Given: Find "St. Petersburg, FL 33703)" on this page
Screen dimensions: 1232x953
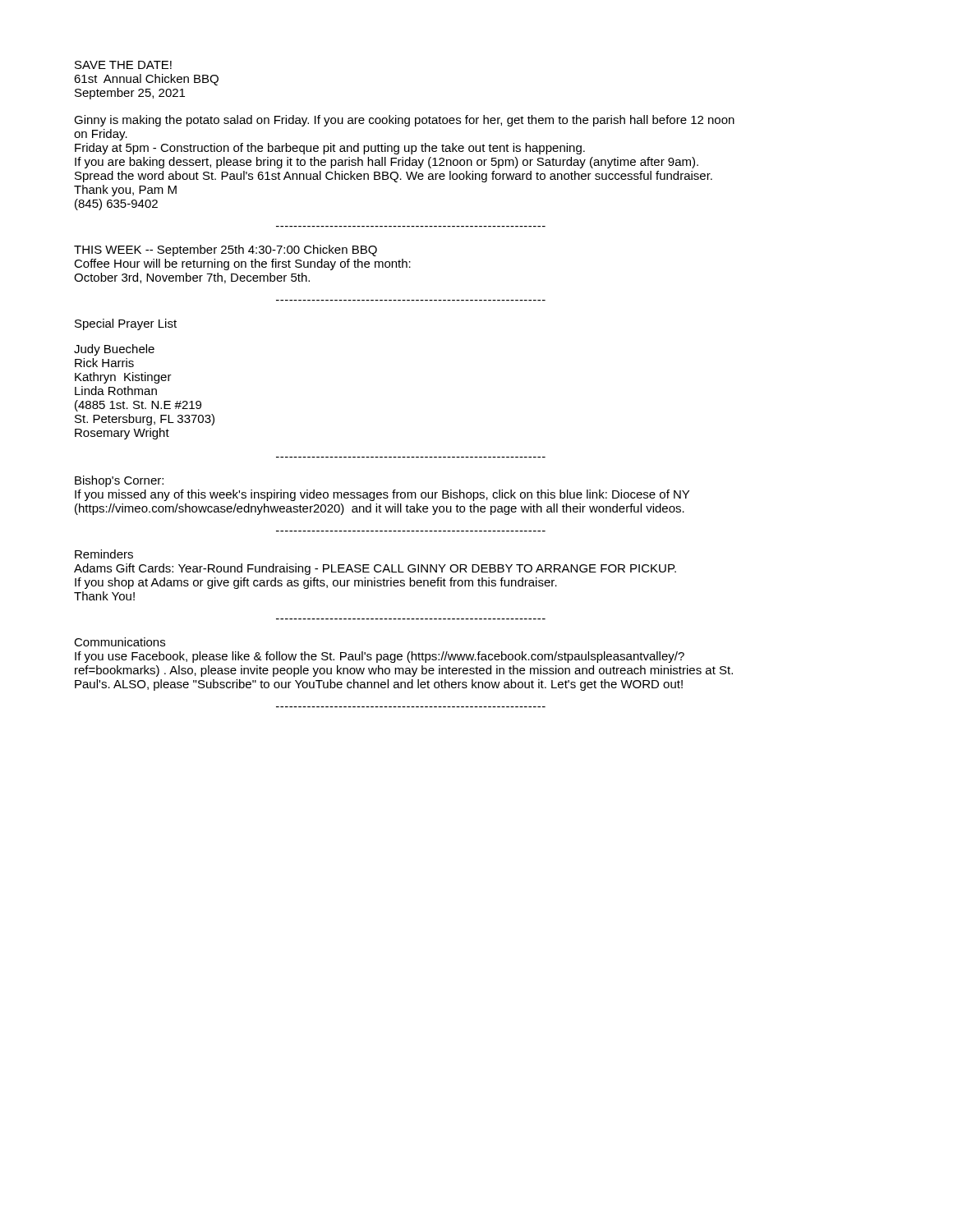Looking at the screenshot, I should [145, 418].
